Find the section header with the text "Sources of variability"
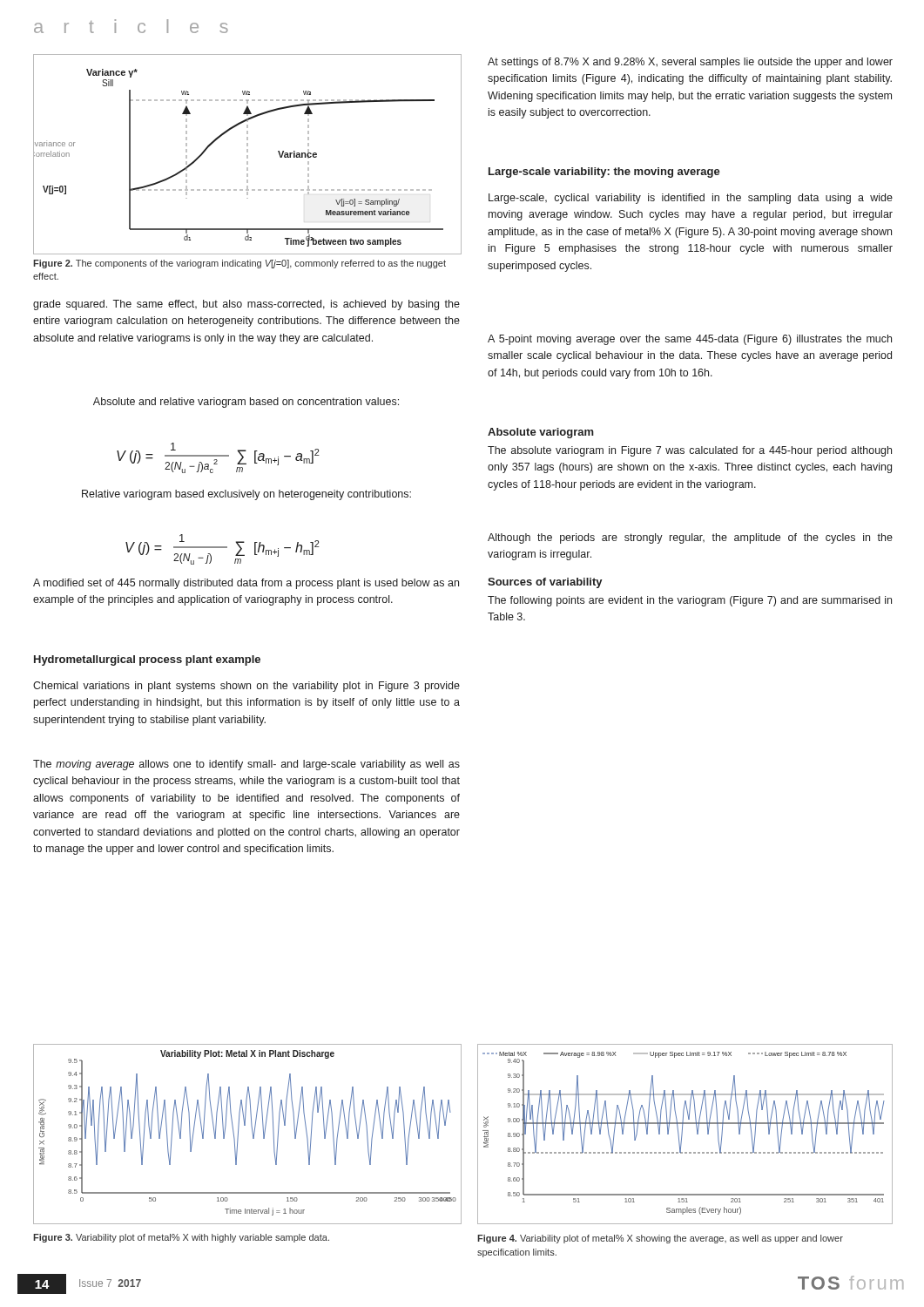This screenshot has width=924, height=1307. coord(545,582)
